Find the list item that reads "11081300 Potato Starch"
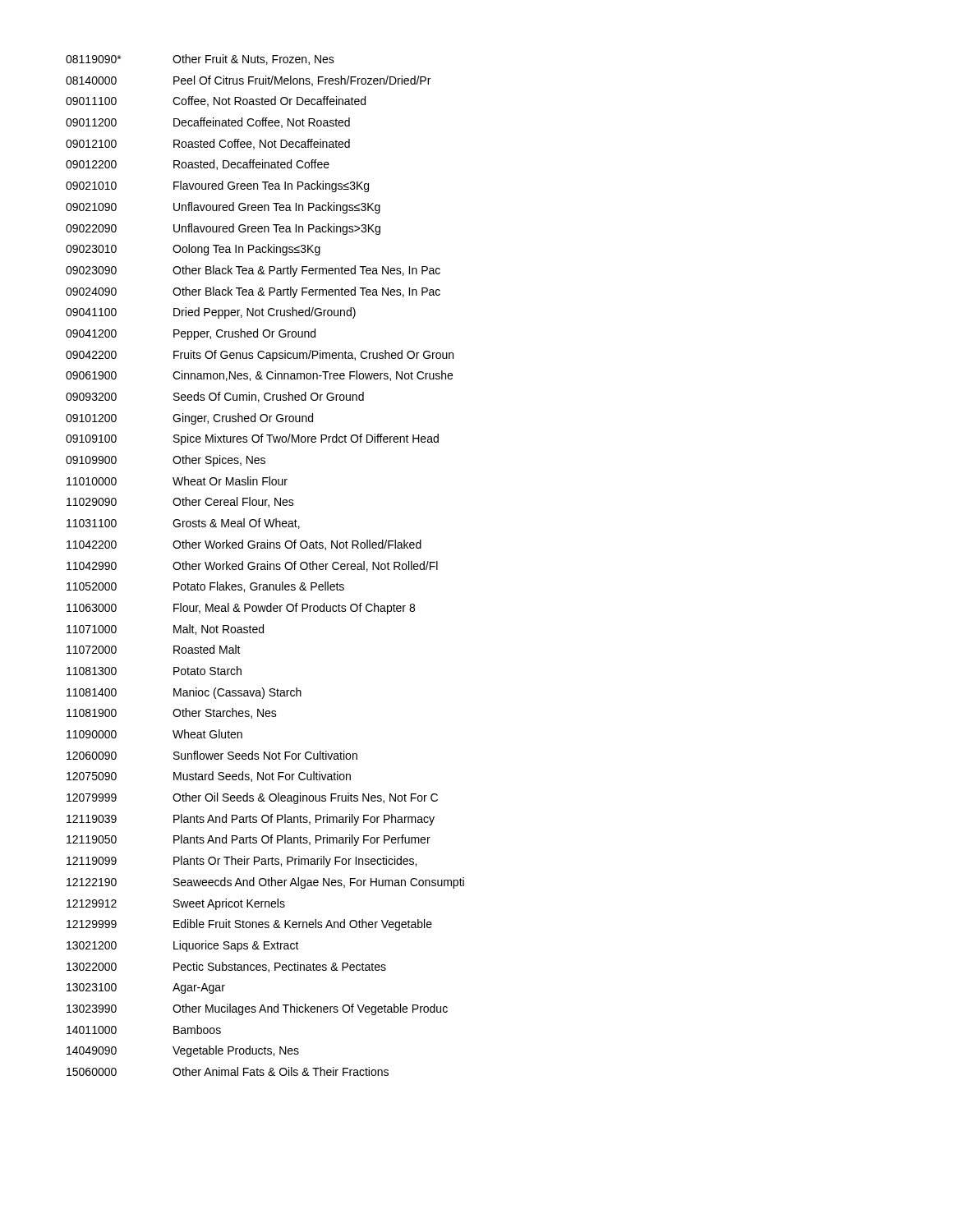The height and width of the screenshot is (1232, 953). tap(88, 671)
